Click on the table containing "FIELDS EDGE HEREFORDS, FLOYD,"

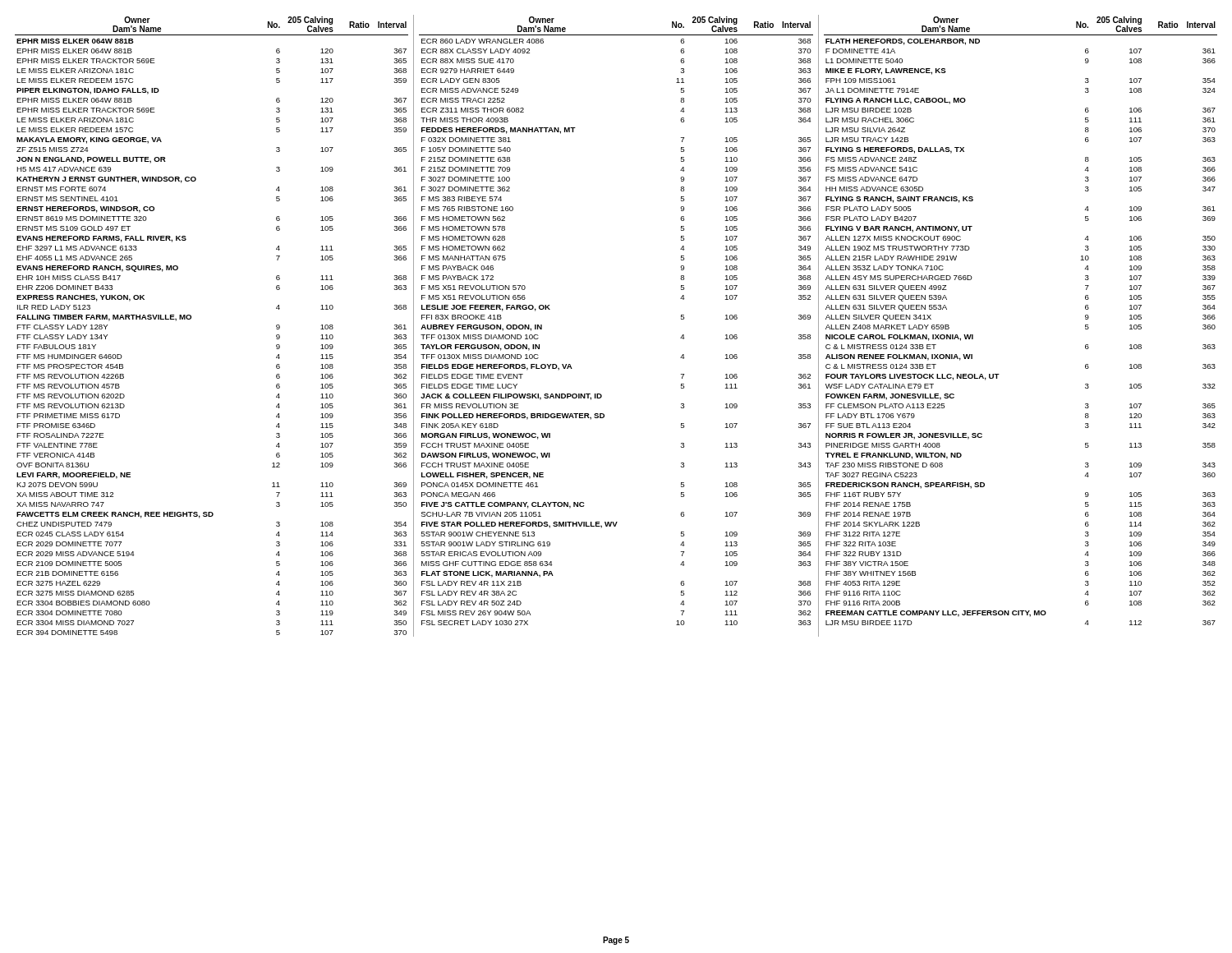(616, 326)
